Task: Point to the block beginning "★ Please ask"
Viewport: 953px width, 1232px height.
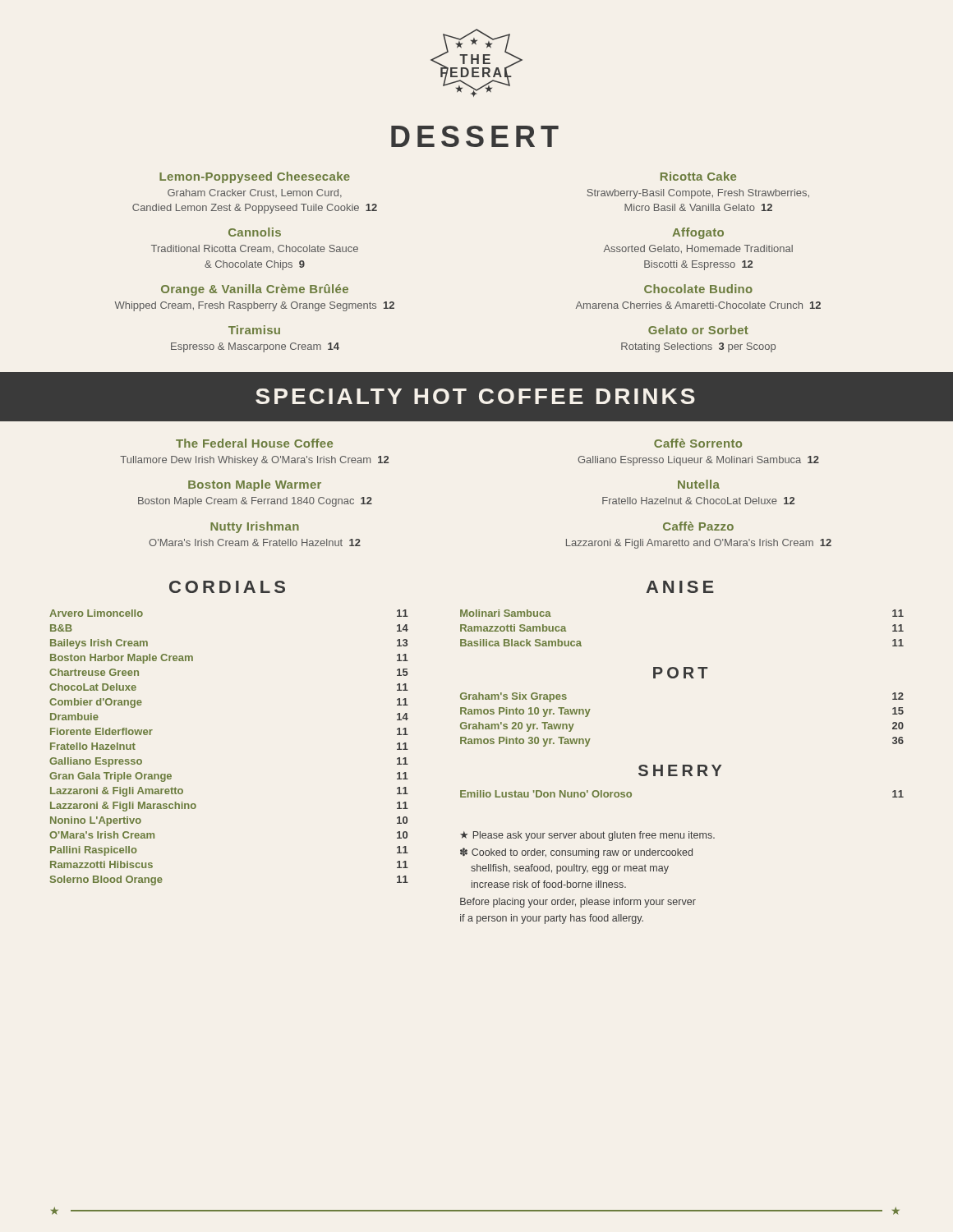Action: [x=682, y=836]
